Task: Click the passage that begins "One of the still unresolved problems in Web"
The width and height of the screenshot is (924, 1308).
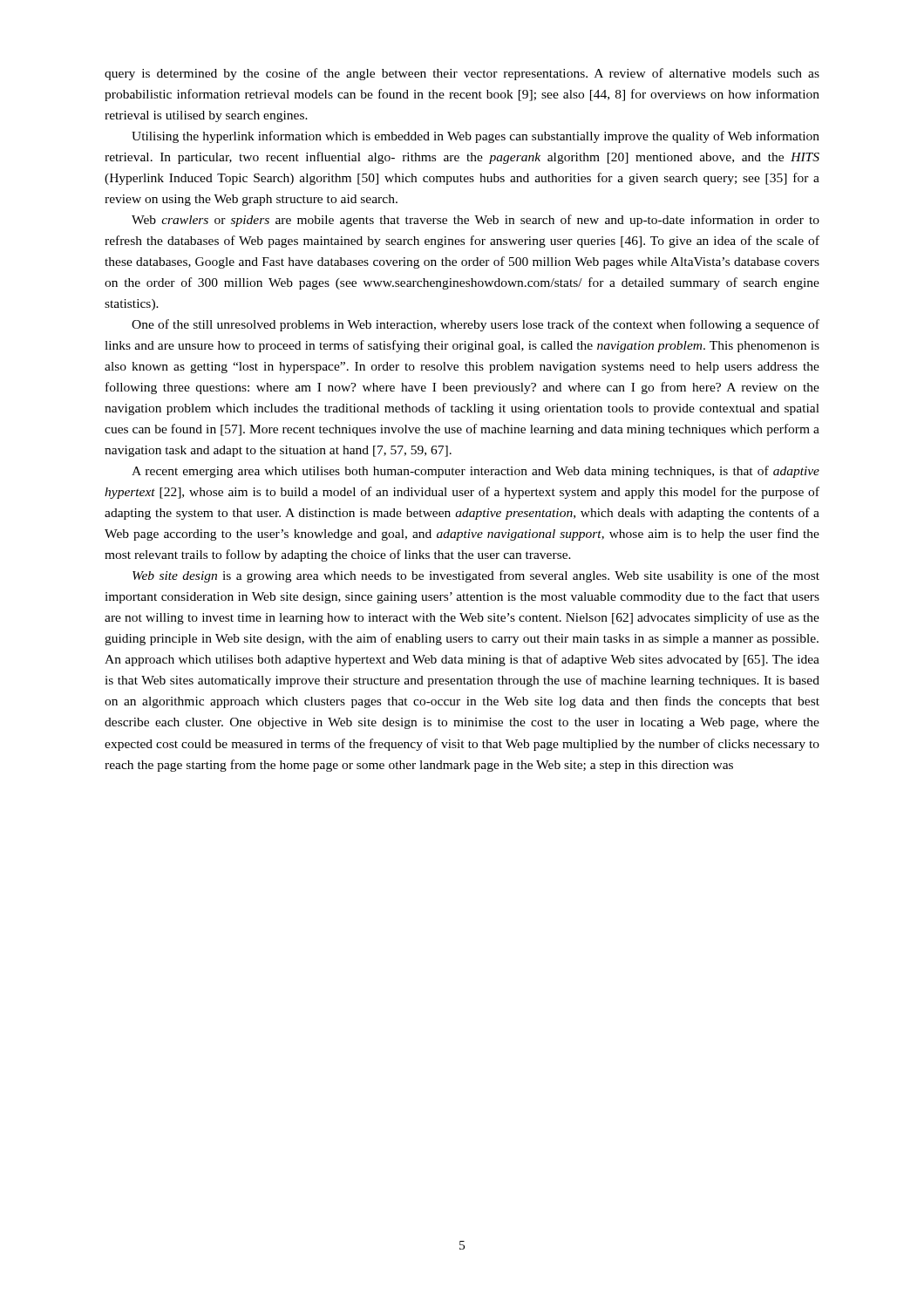Action: click(462, 387)
